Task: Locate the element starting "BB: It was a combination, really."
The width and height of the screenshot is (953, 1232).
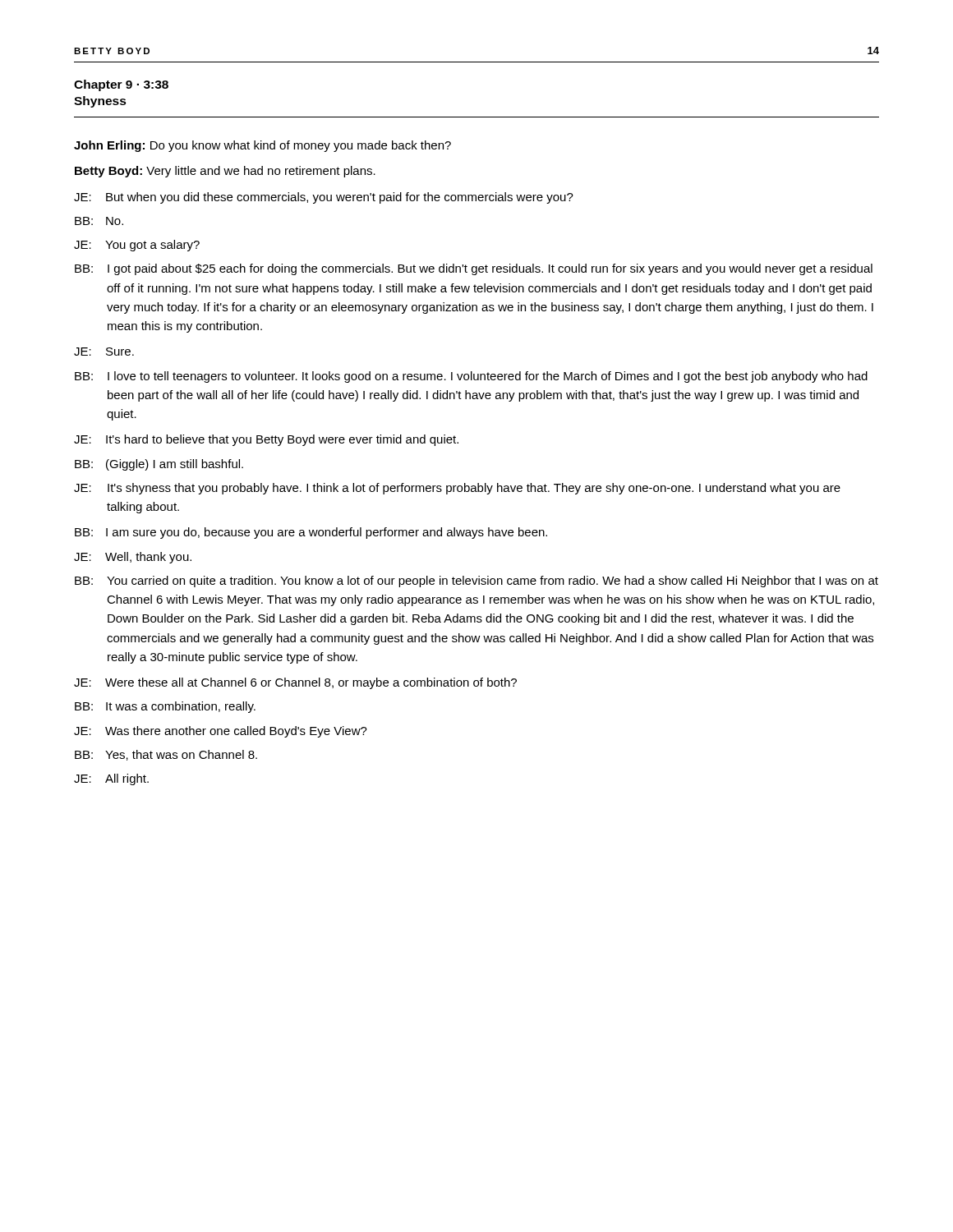Action: [165, 707]
